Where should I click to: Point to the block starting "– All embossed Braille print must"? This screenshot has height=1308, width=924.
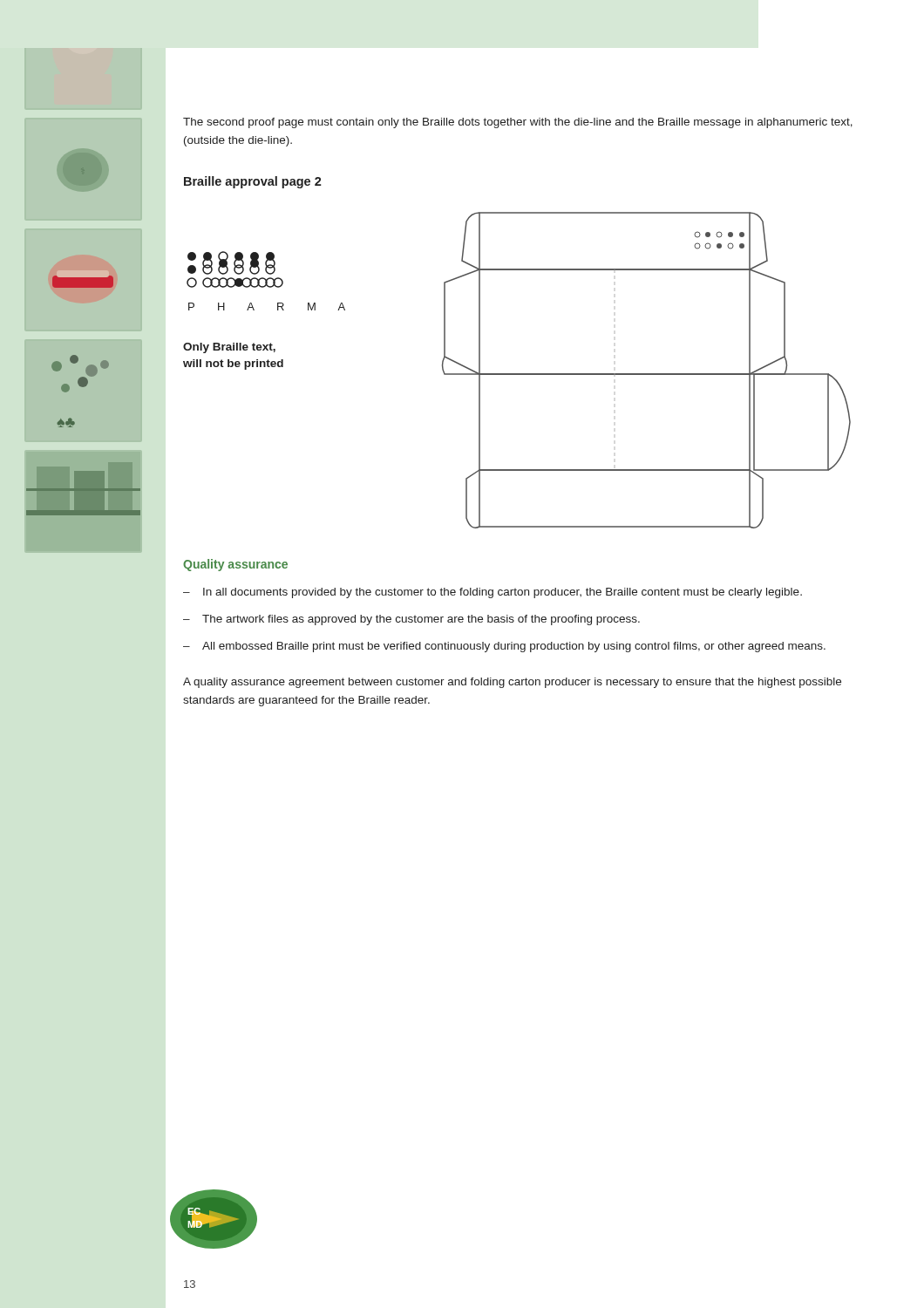(x=545, y=646)
